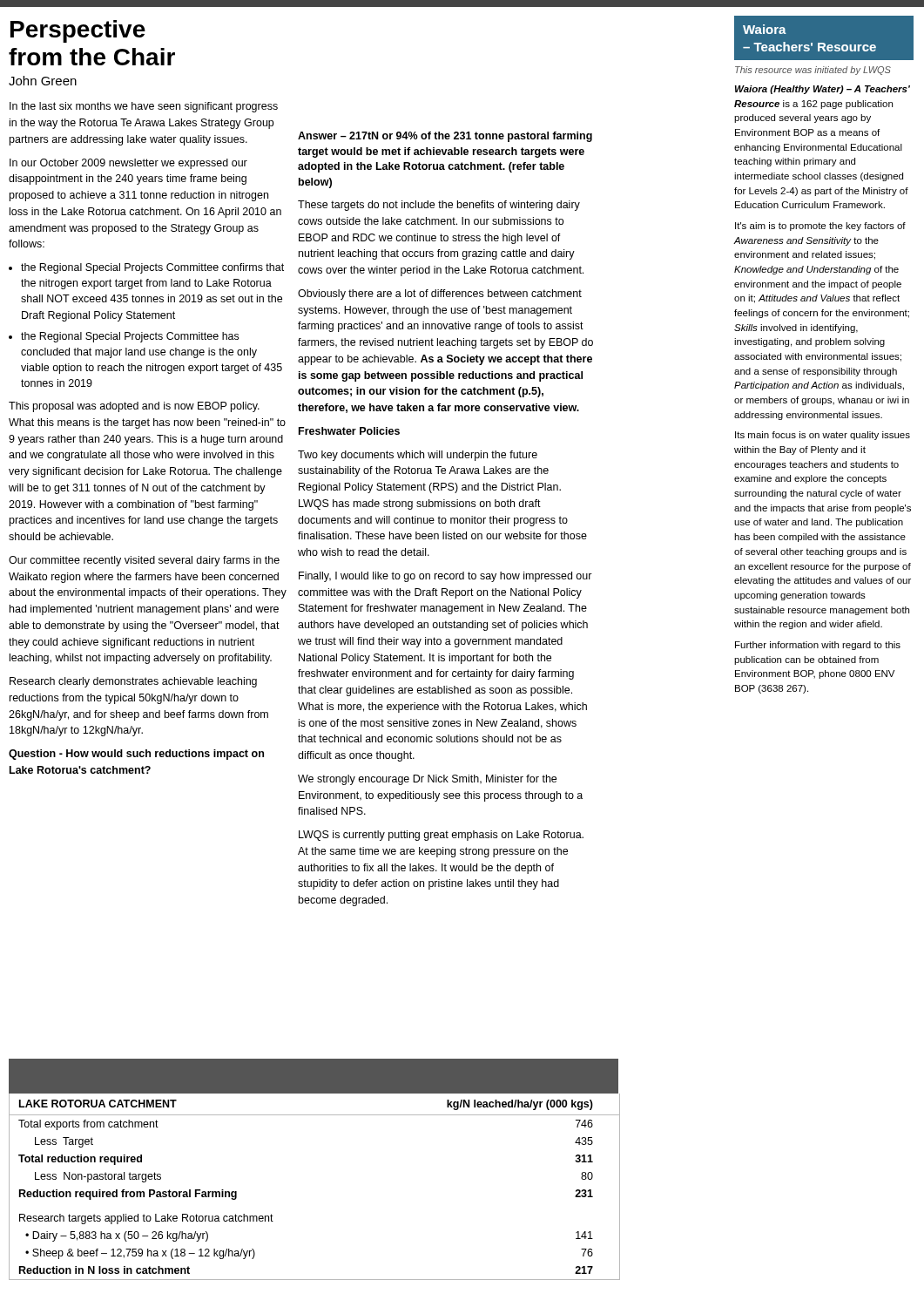Find the section header that says "Freshwater Policies"
Screen dimensions: 1307x924
pyautogui.click(x=349, y=431)
